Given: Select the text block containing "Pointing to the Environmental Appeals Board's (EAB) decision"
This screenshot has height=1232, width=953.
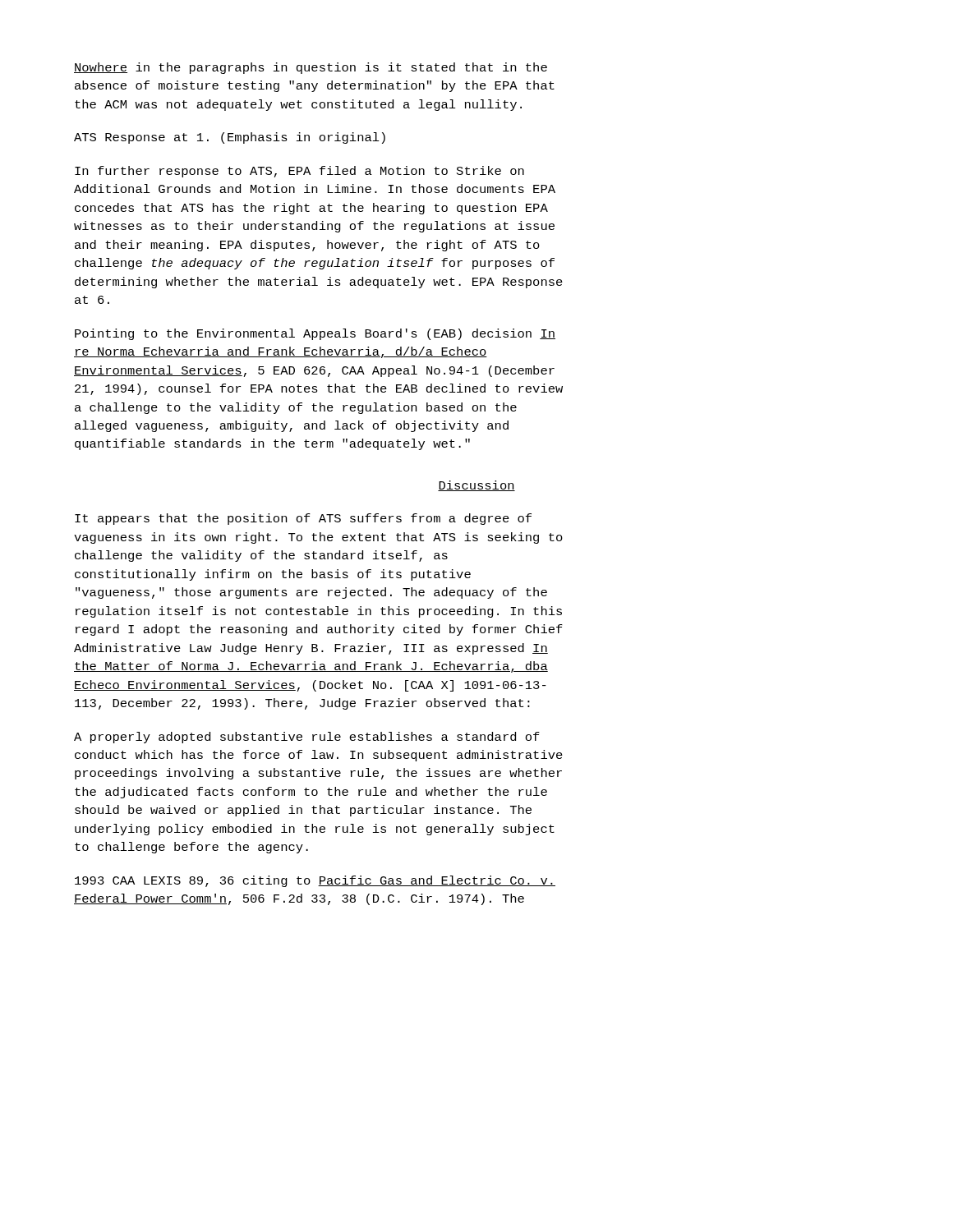Looking at the screenshot, I should coord(318,389).
